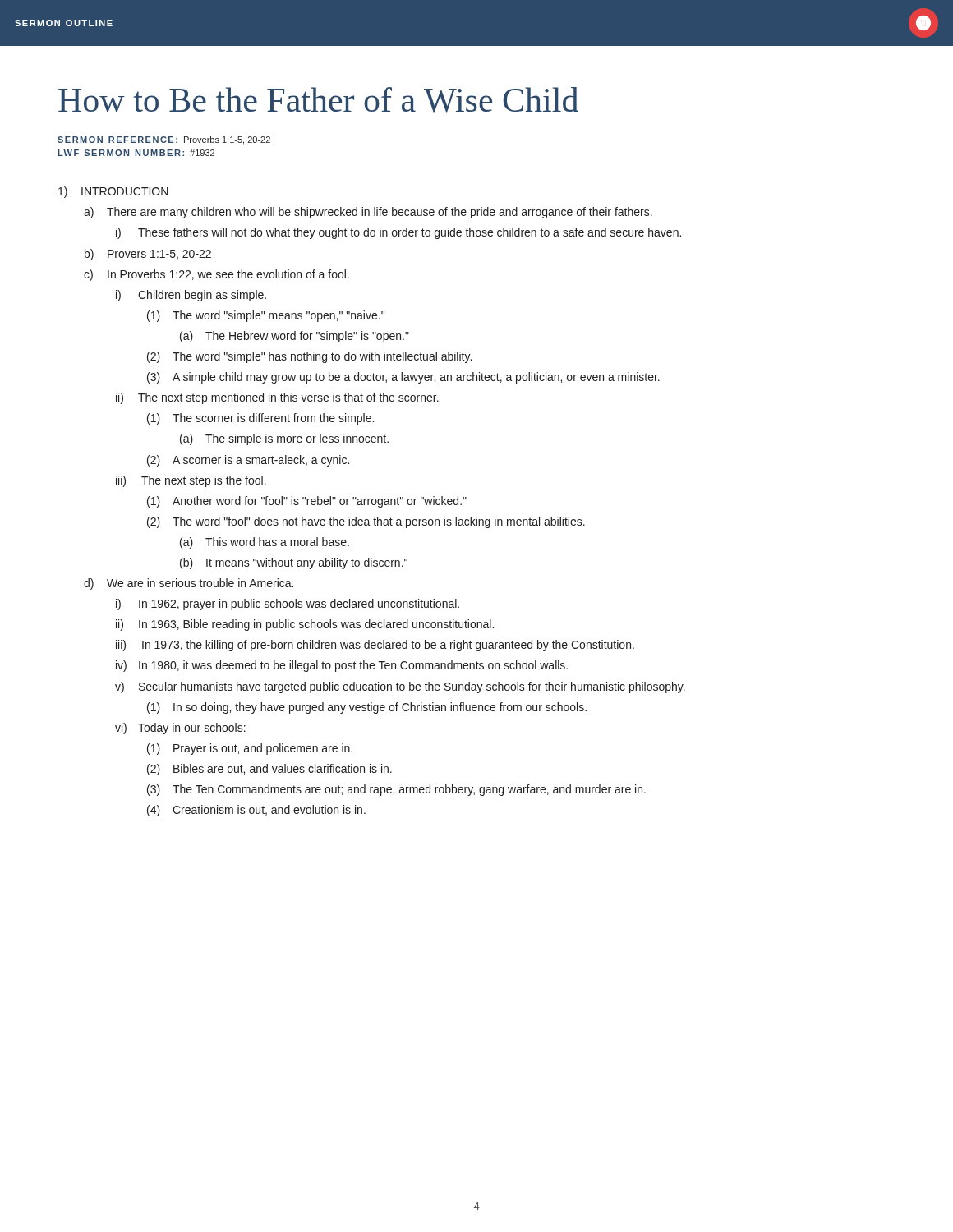
Task: Find the list item with the text "(a) The Hebrew word"
Action: 294,336
